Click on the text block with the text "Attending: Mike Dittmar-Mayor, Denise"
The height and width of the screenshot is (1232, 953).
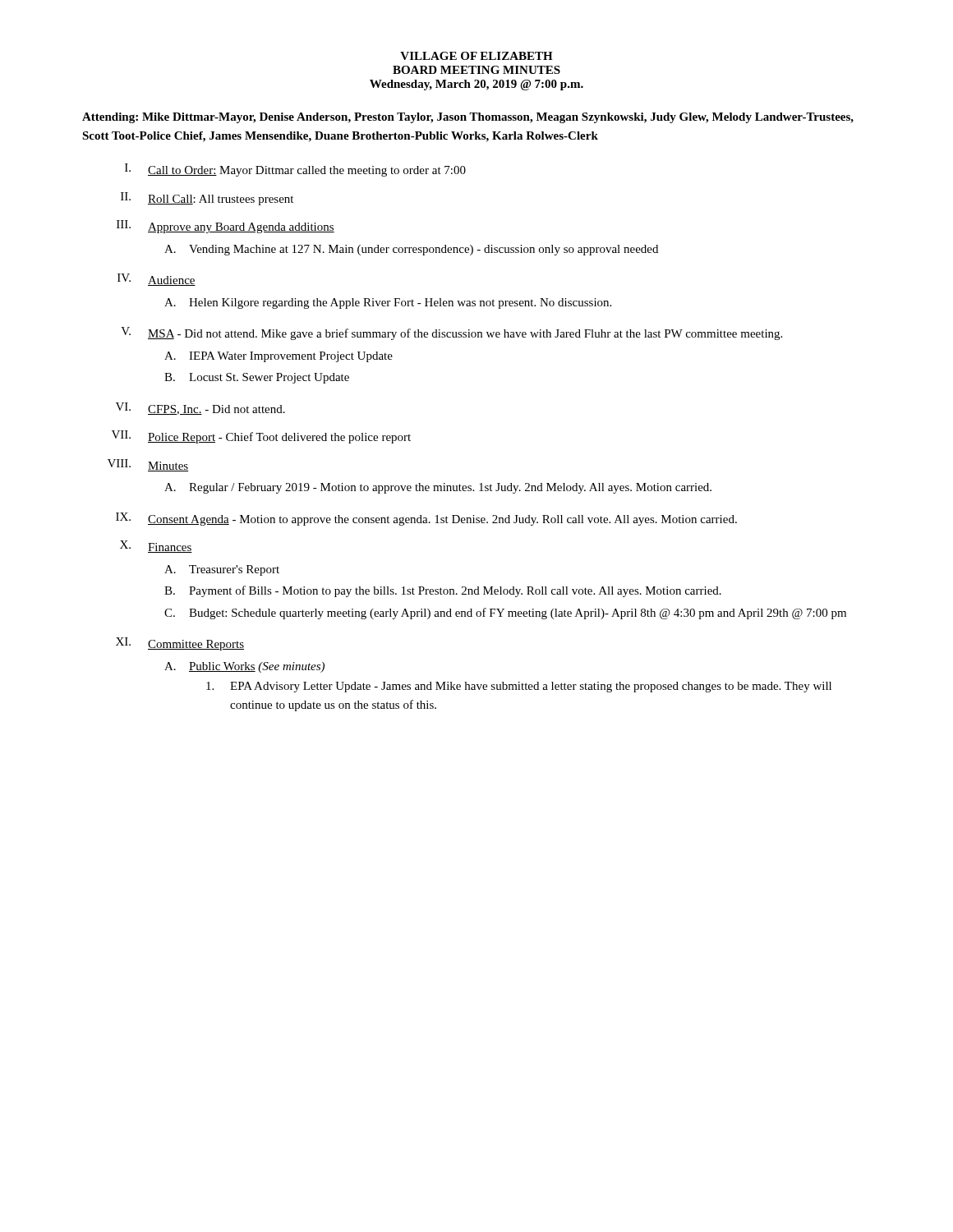(x=468, y=126)
